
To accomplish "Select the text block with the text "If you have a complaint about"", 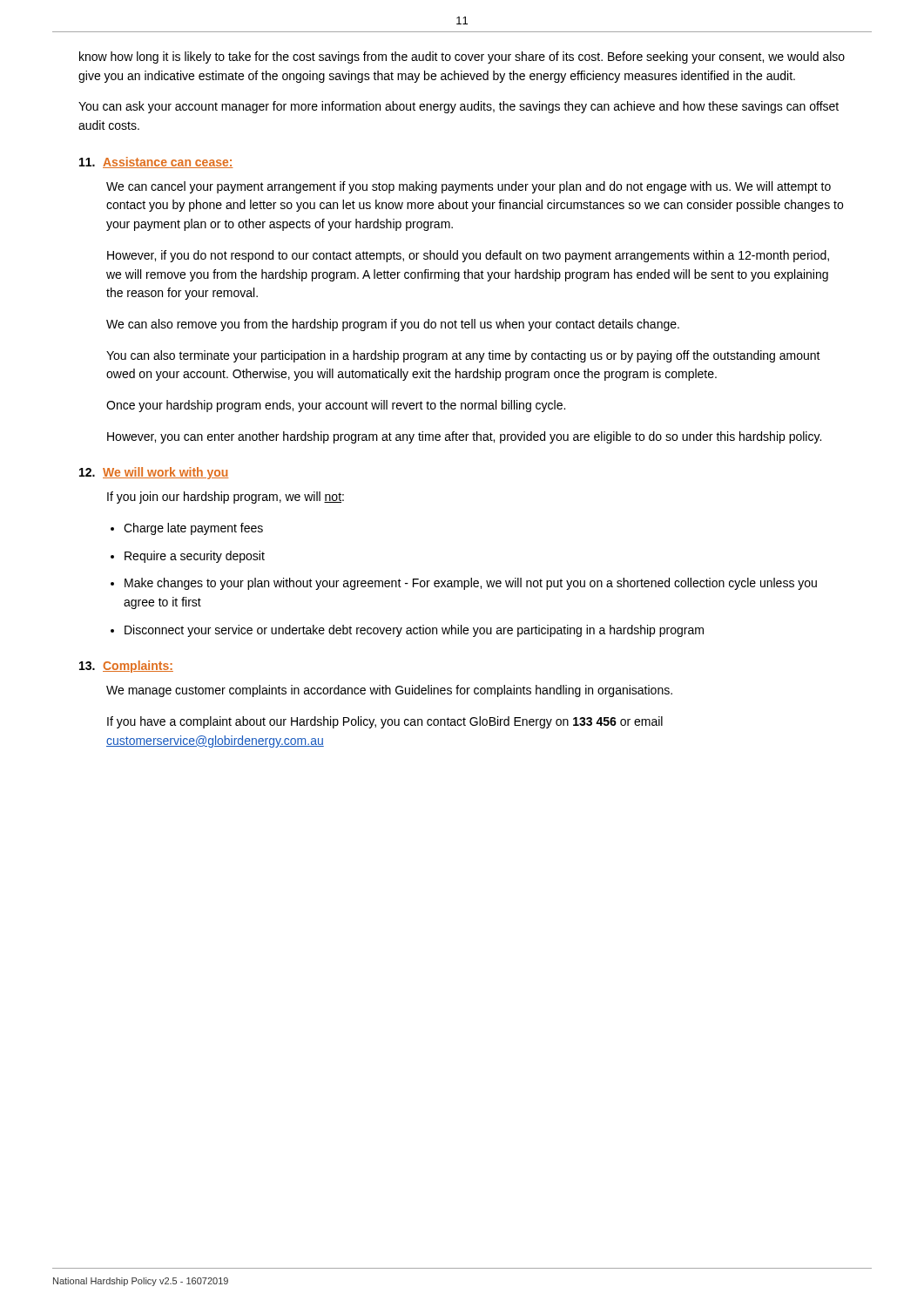I will [385, 731].
